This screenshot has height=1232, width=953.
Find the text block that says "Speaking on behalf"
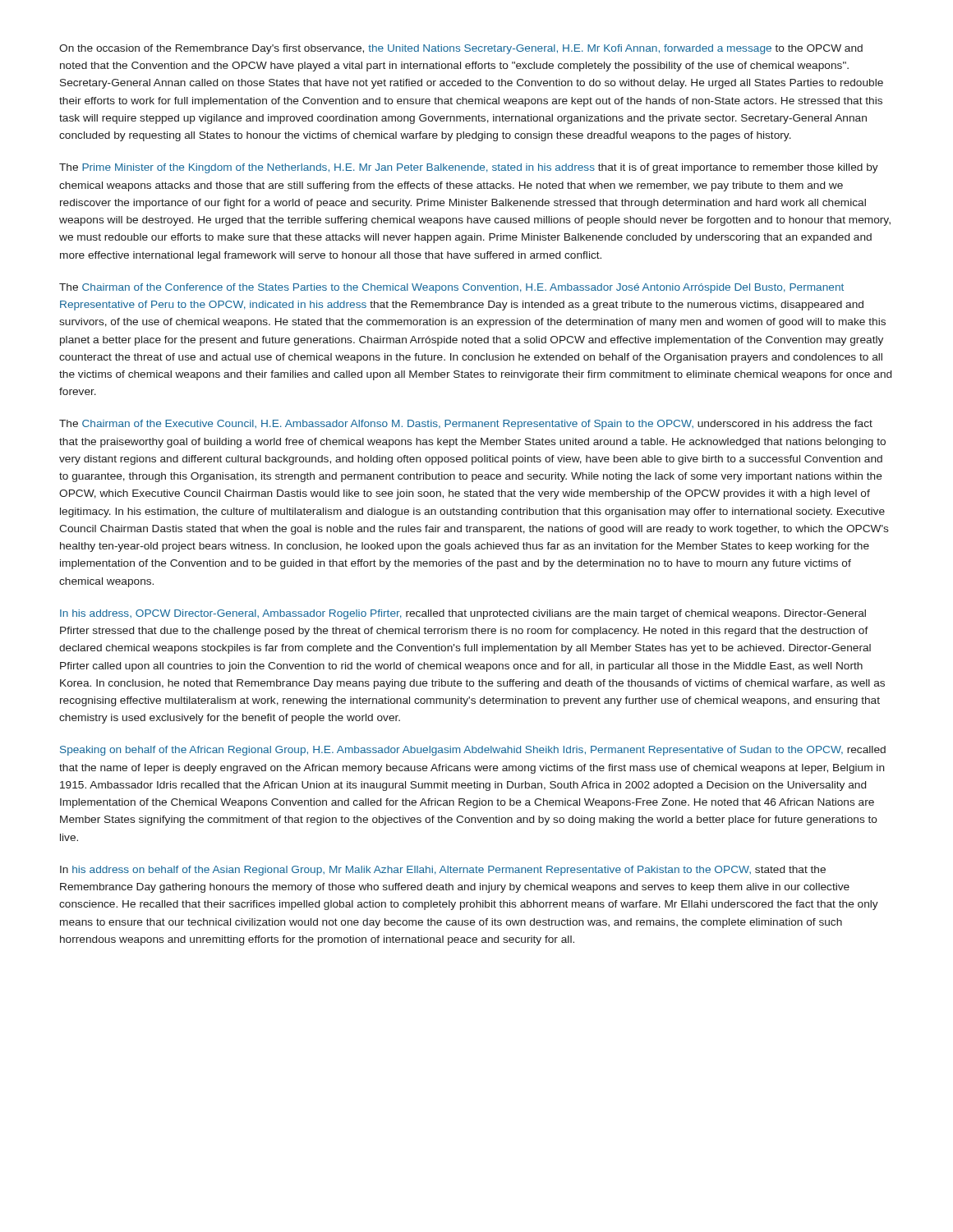click(x=473, y=793)
